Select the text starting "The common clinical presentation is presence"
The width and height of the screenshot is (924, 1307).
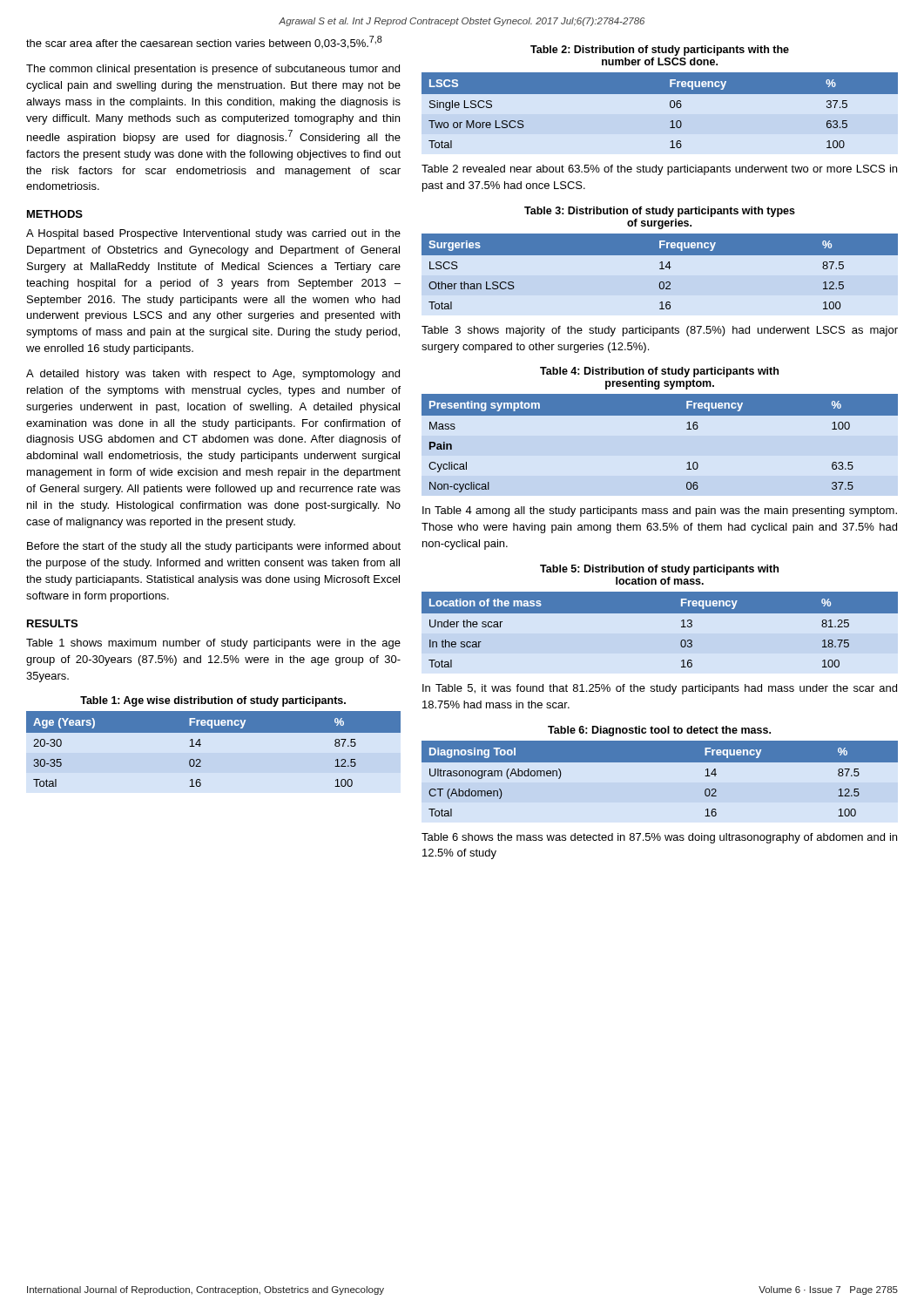213,127
